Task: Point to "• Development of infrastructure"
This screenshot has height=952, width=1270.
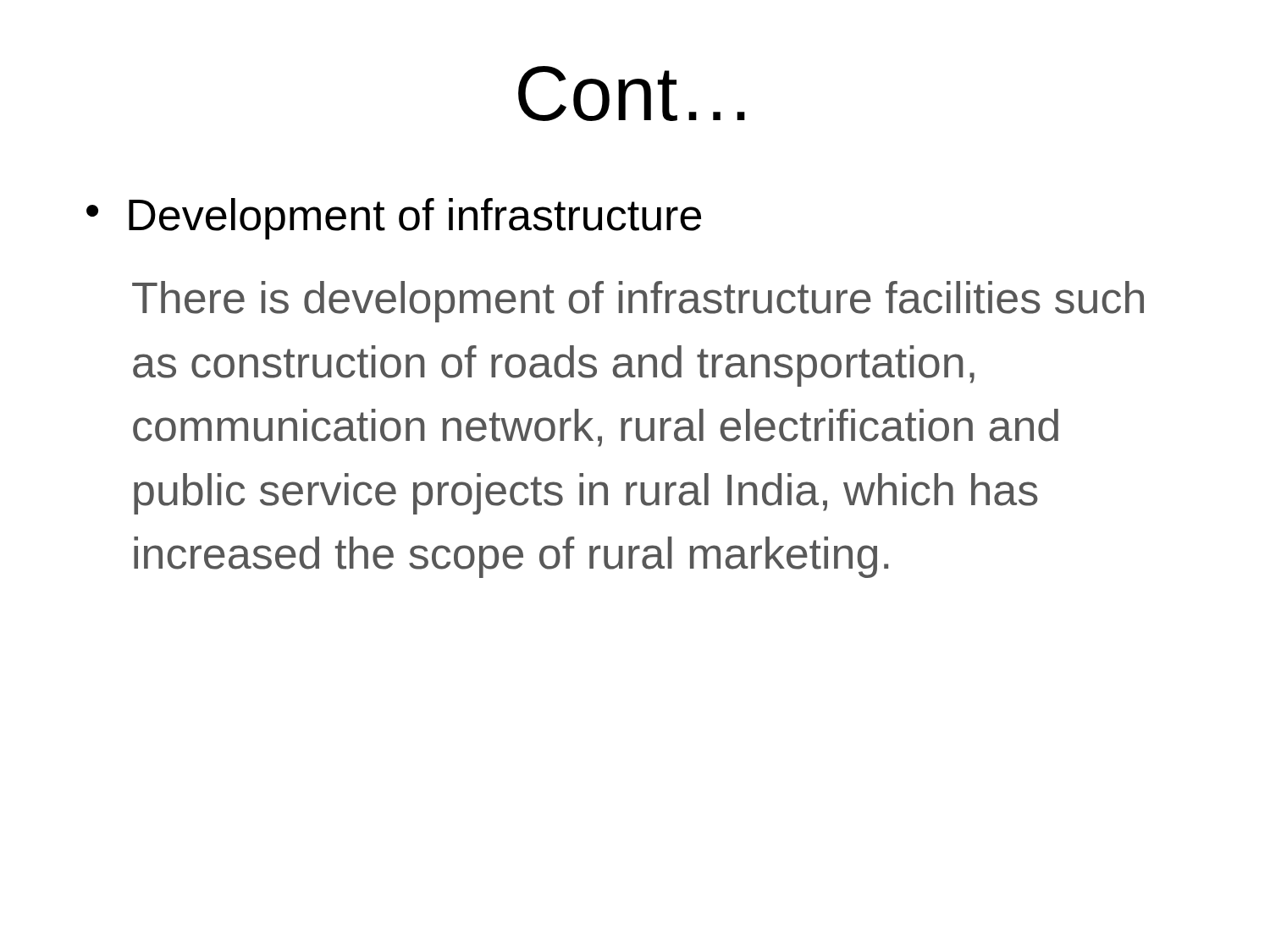Action: (x=394, y=215)
